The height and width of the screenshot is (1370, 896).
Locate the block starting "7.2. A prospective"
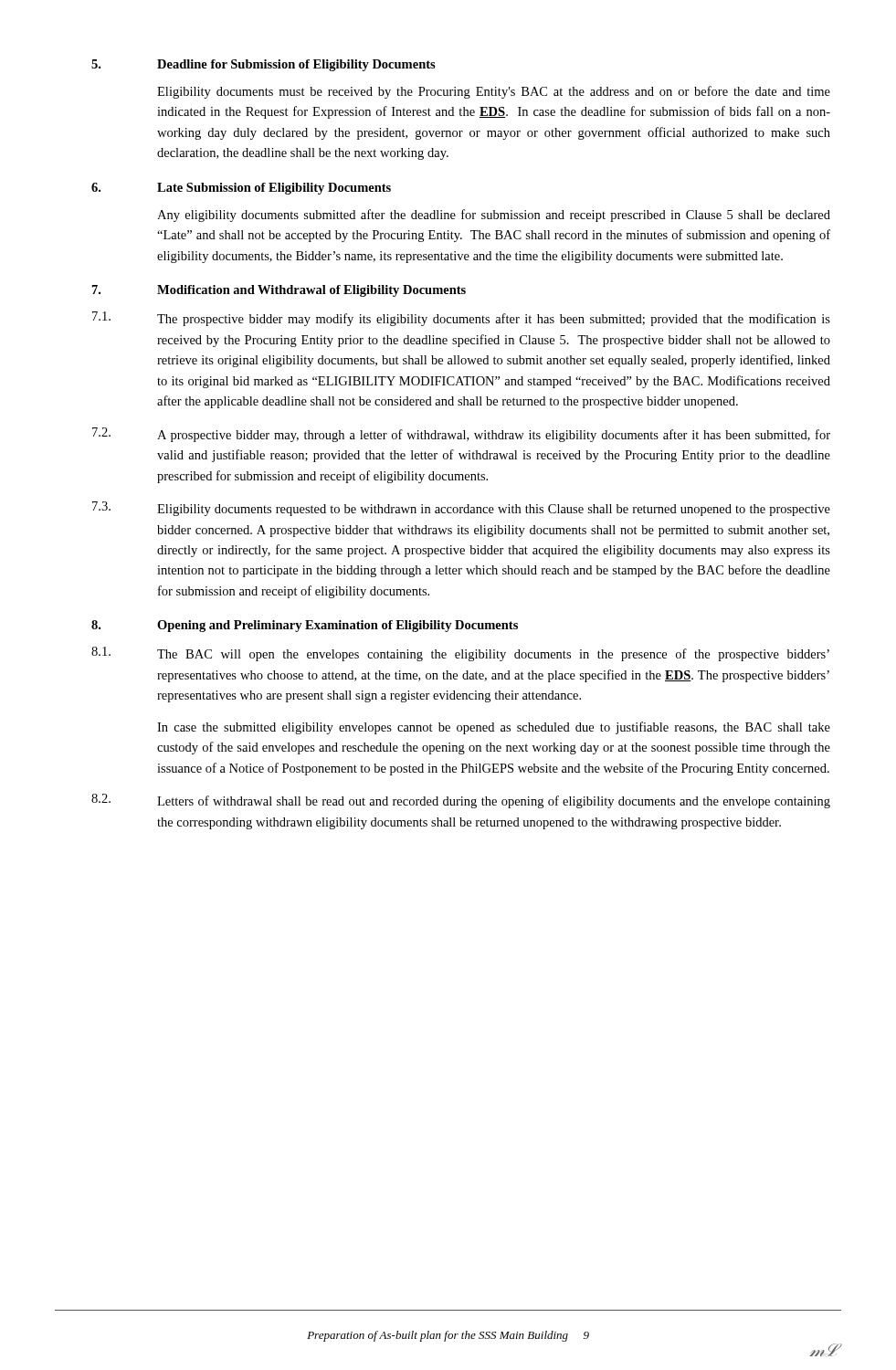click(461, 455)
